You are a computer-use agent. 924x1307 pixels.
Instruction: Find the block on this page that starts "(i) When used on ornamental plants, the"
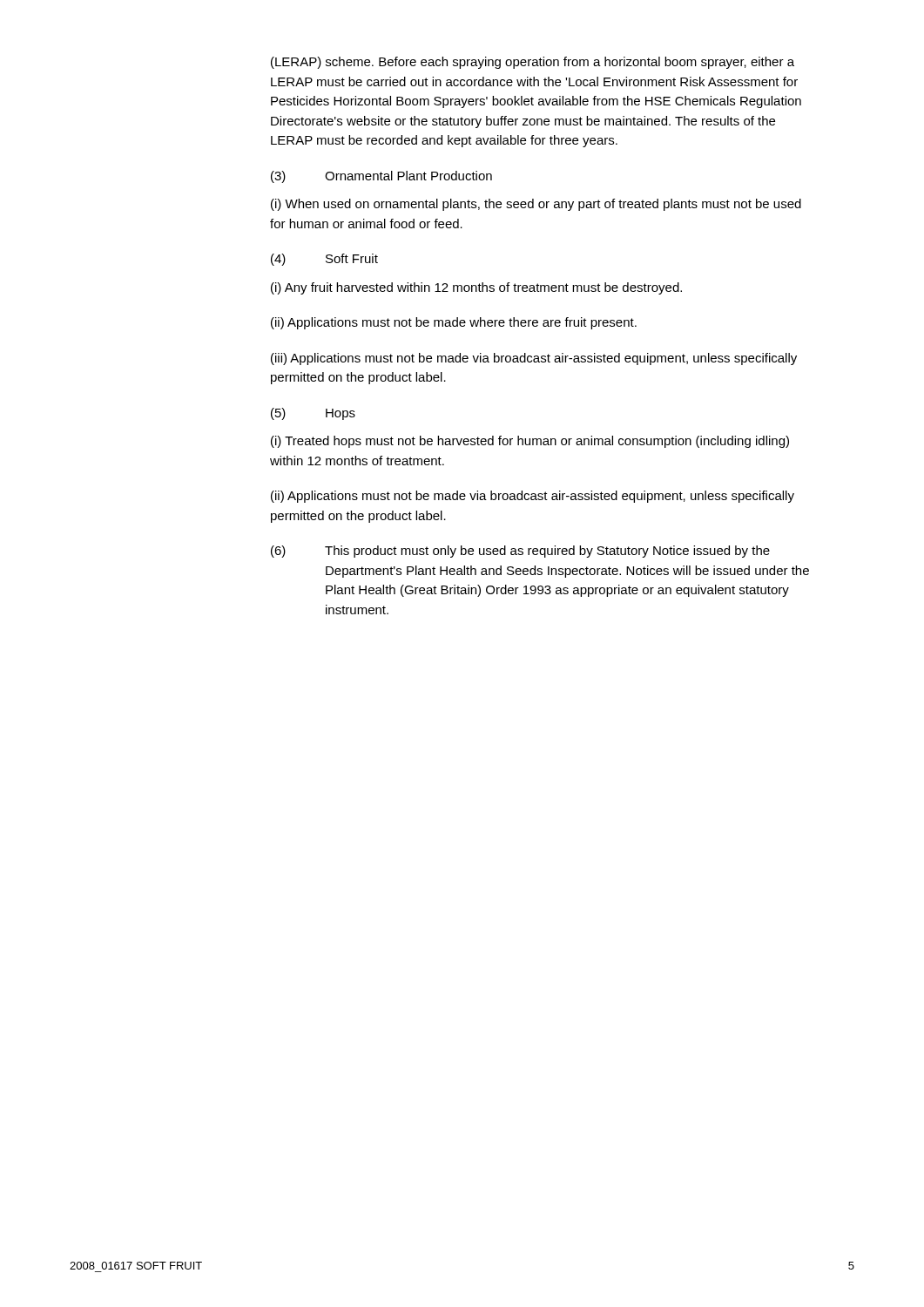[x=536, y=213]
